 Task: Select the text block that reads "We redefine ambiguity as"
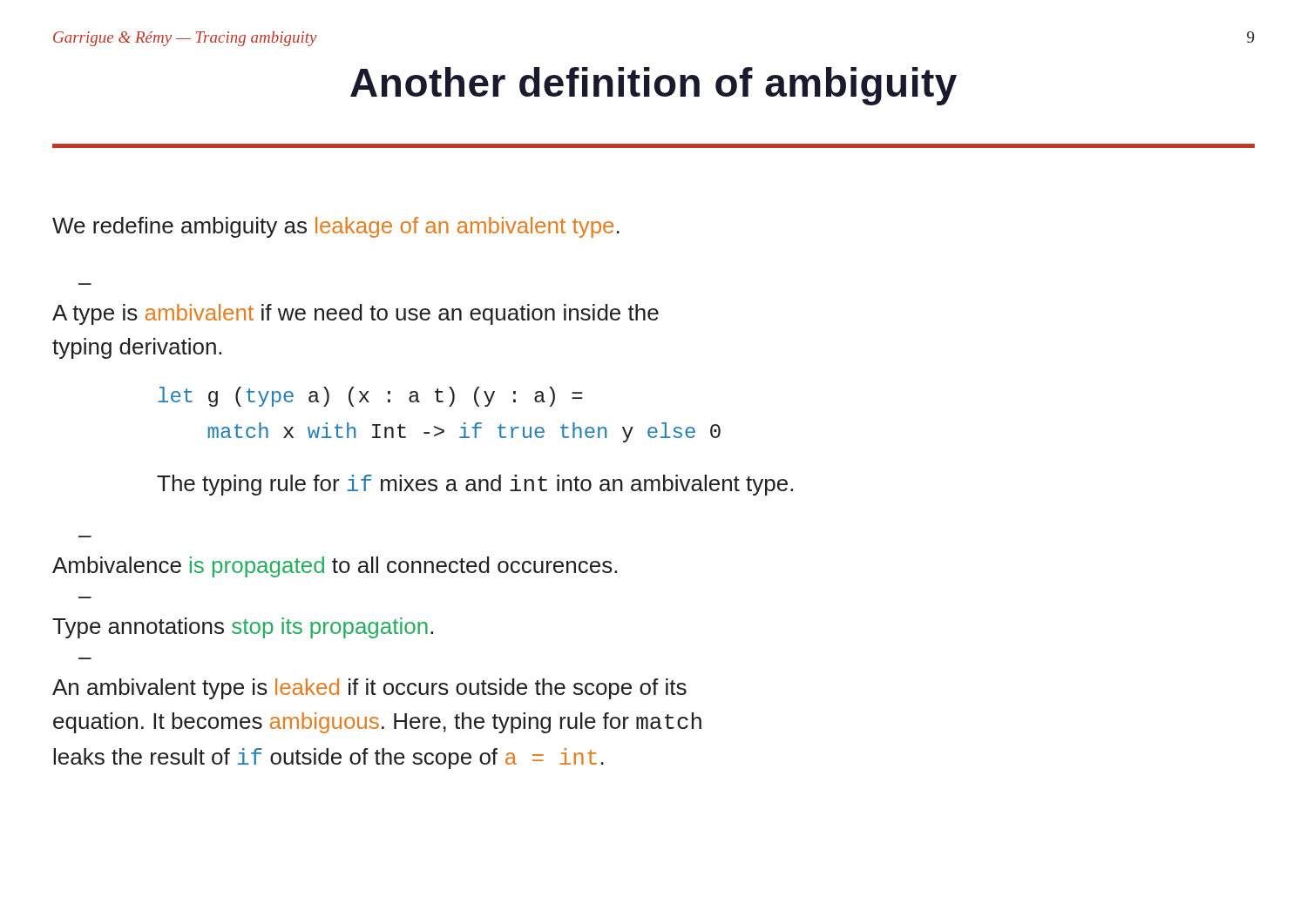coord(337,226)
